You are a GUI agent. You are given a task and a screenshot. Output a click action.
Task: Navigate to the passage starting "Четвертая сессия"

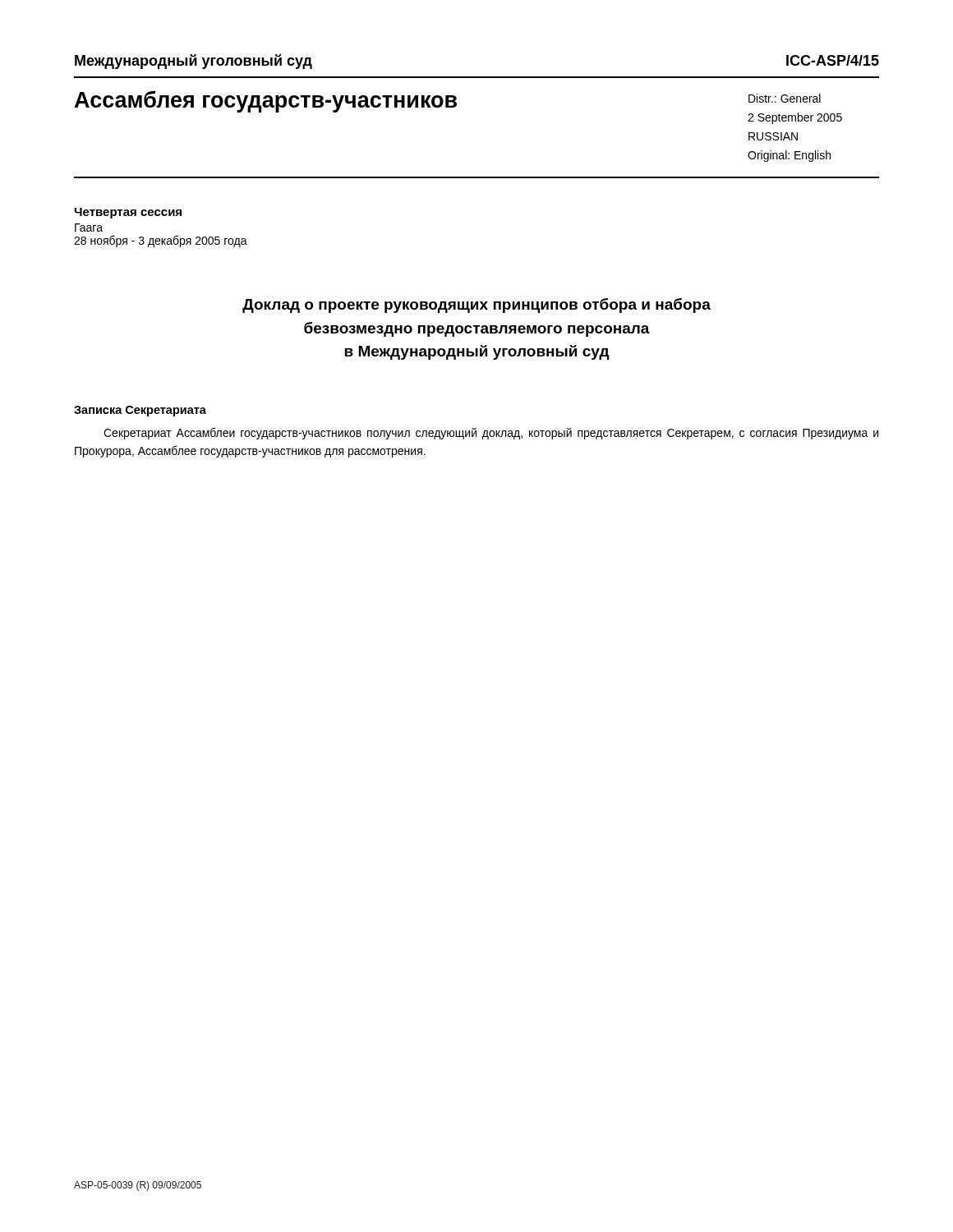point(128,212)
